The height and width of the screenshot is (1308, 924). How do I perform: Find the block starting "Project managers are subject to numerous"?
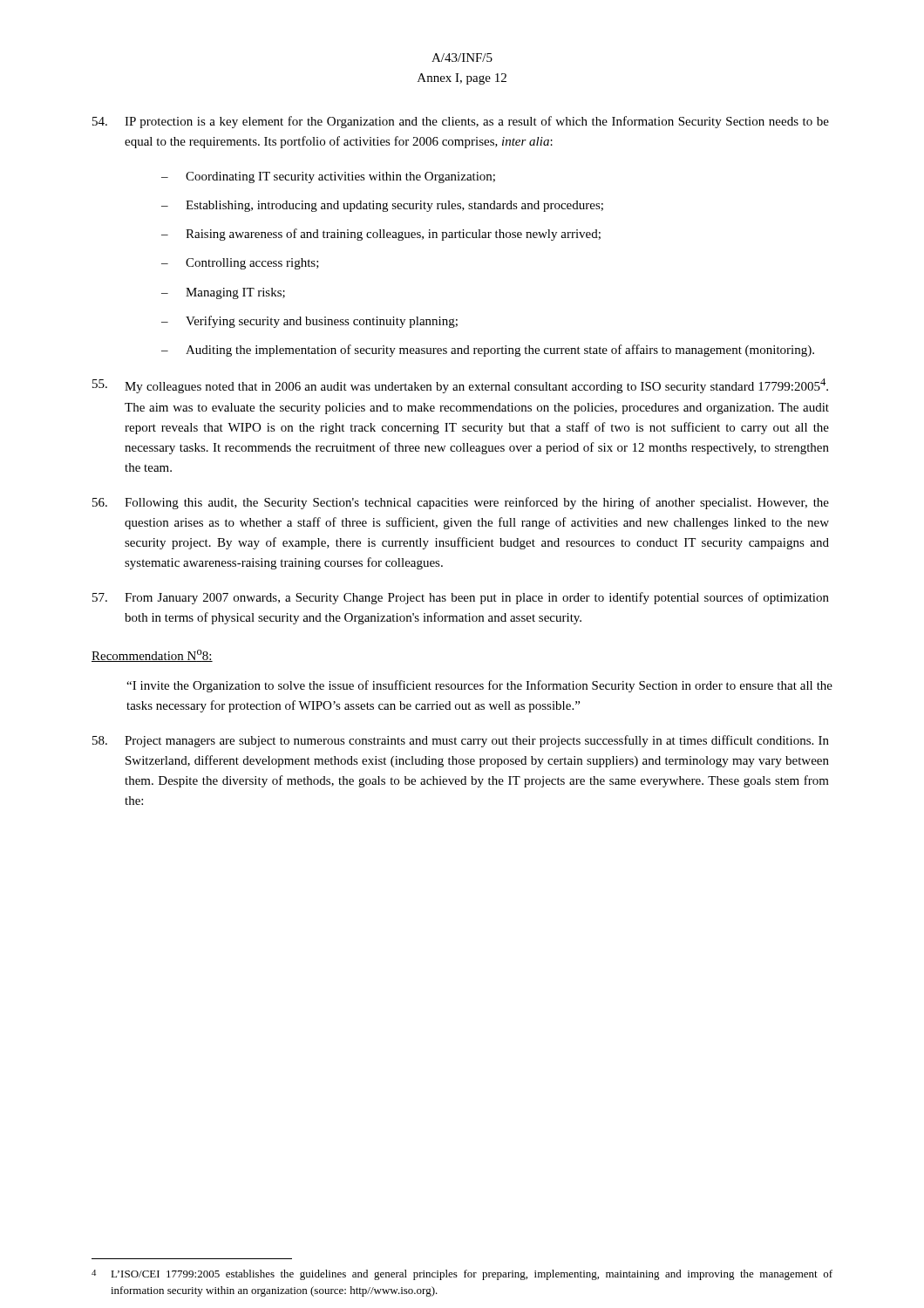point(460,771)
